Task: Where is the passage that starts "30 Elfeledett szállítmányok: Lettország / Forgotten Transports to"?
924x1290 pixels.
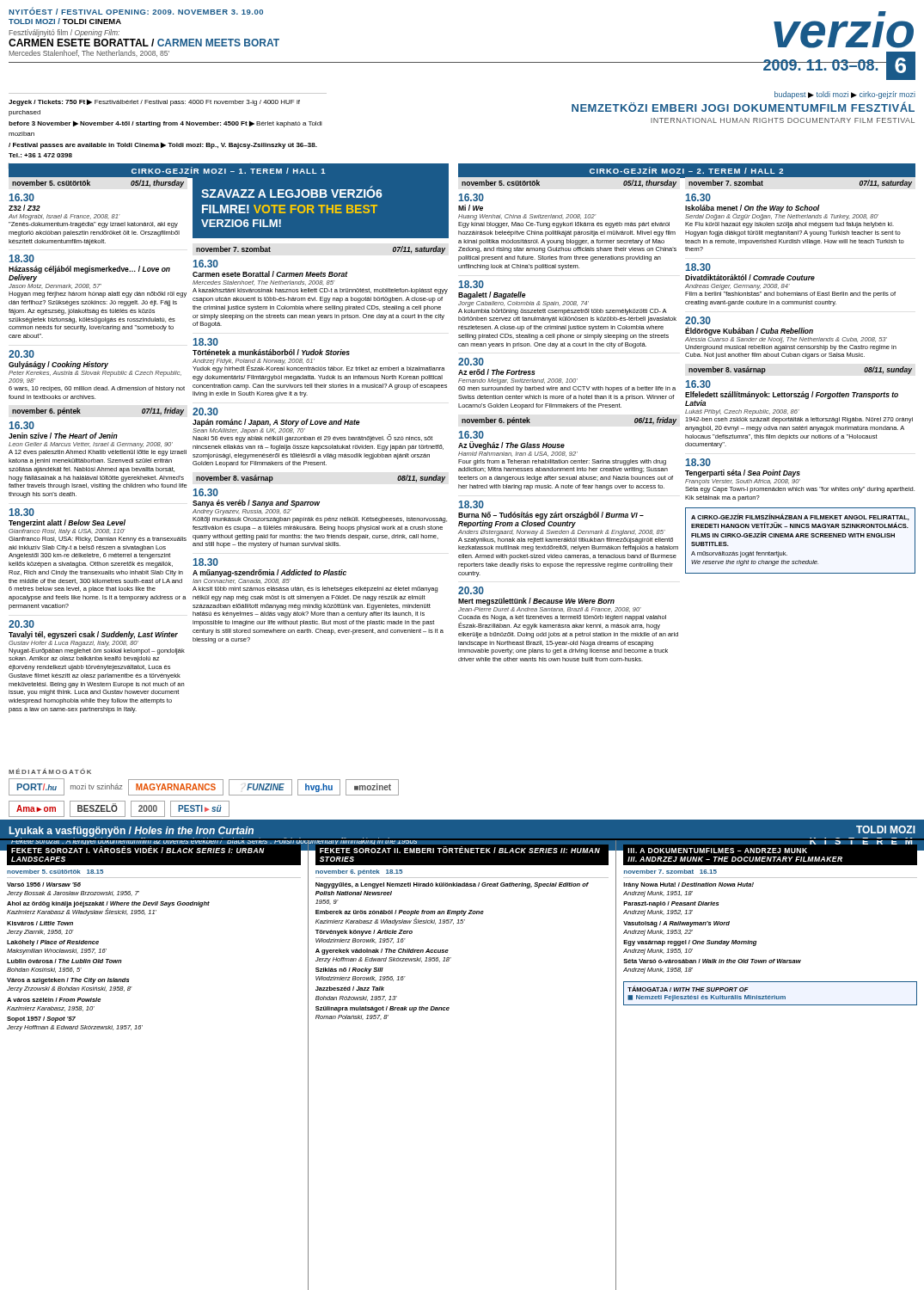Action: pos(800,414)
